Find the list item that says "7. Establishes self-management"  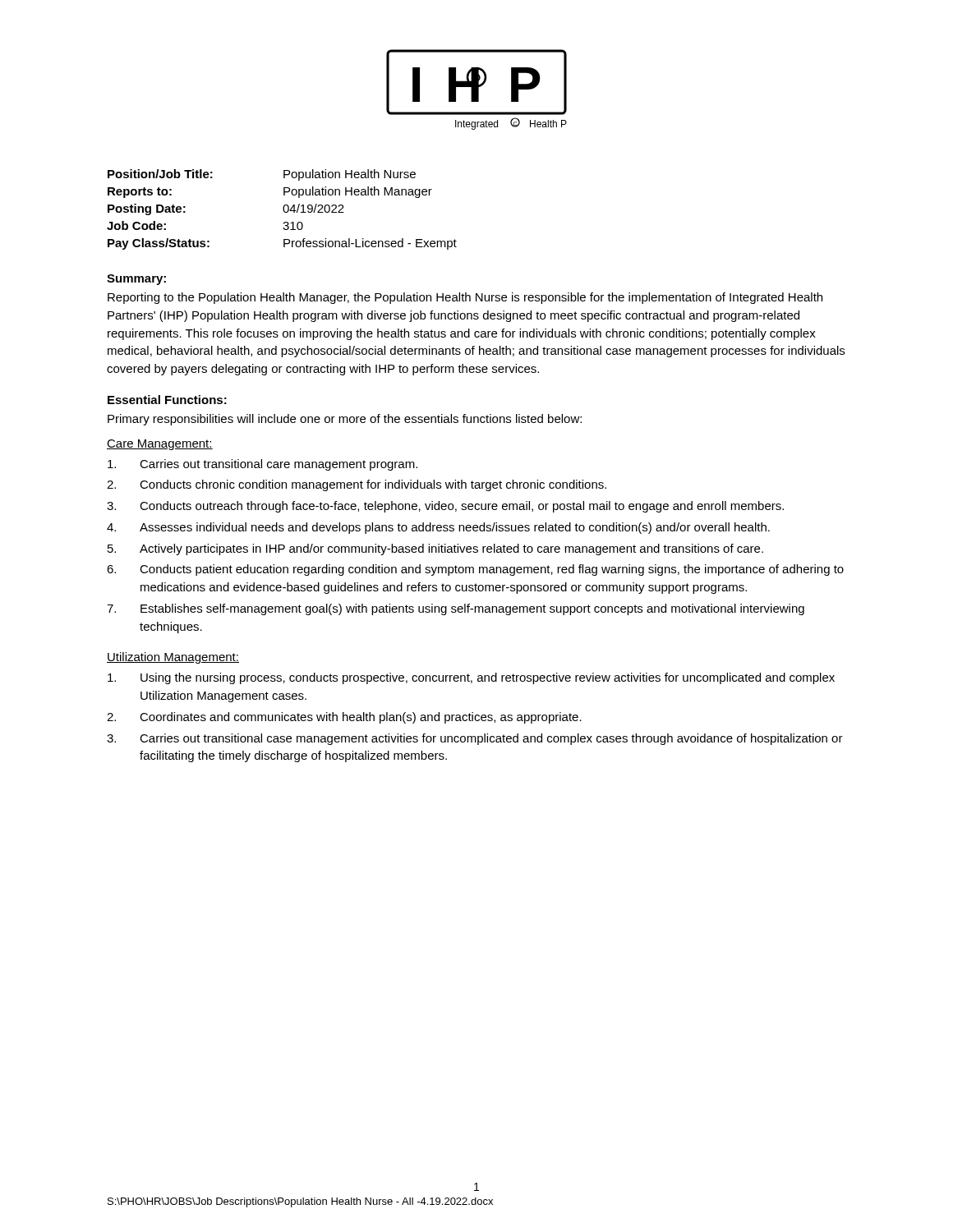(x=476, y=617)
